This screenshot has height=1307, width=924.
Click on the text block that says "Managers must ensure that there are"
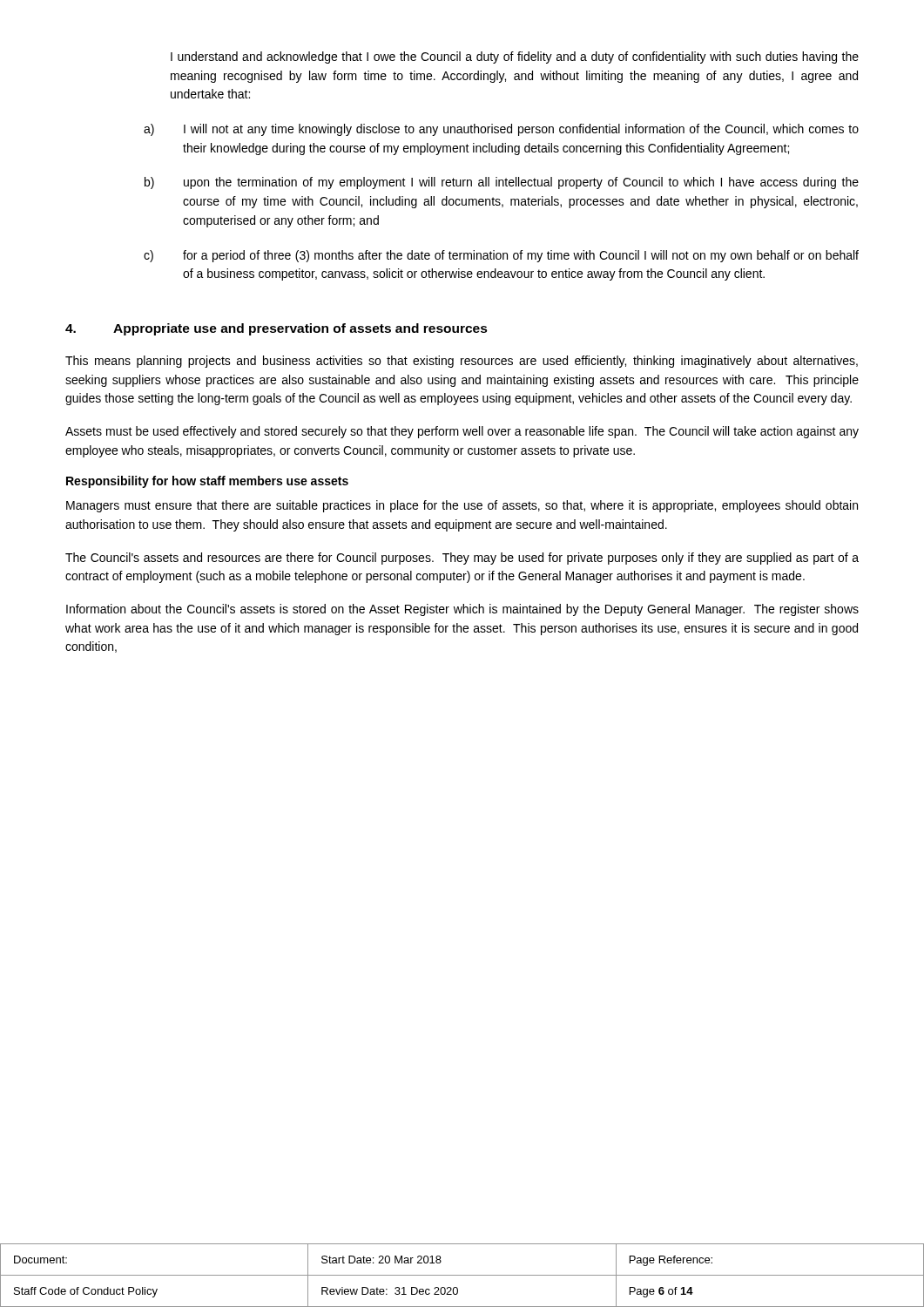coord(462,515)
